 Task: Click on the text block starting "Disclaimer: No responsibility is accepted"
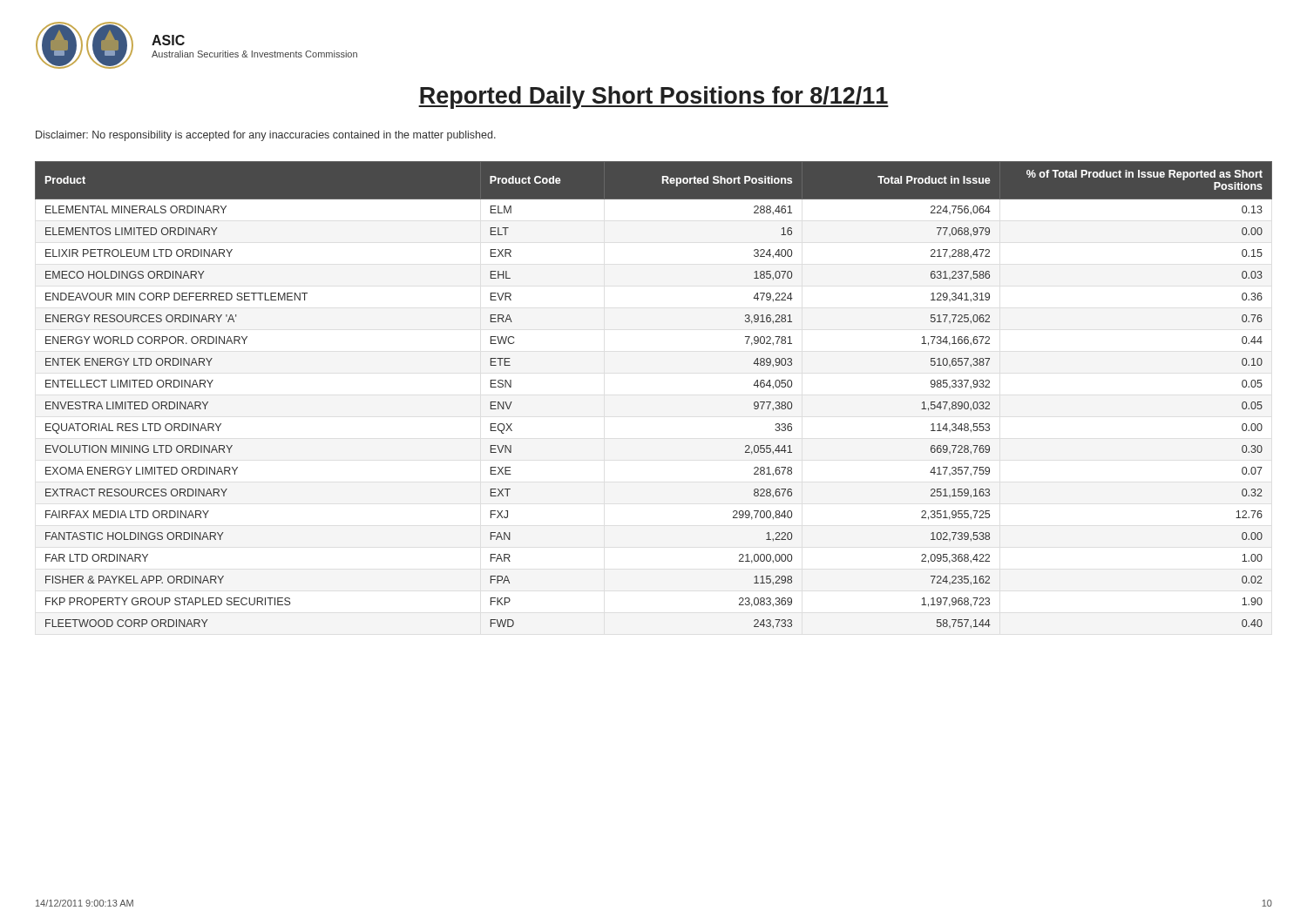tap(266, 135)
